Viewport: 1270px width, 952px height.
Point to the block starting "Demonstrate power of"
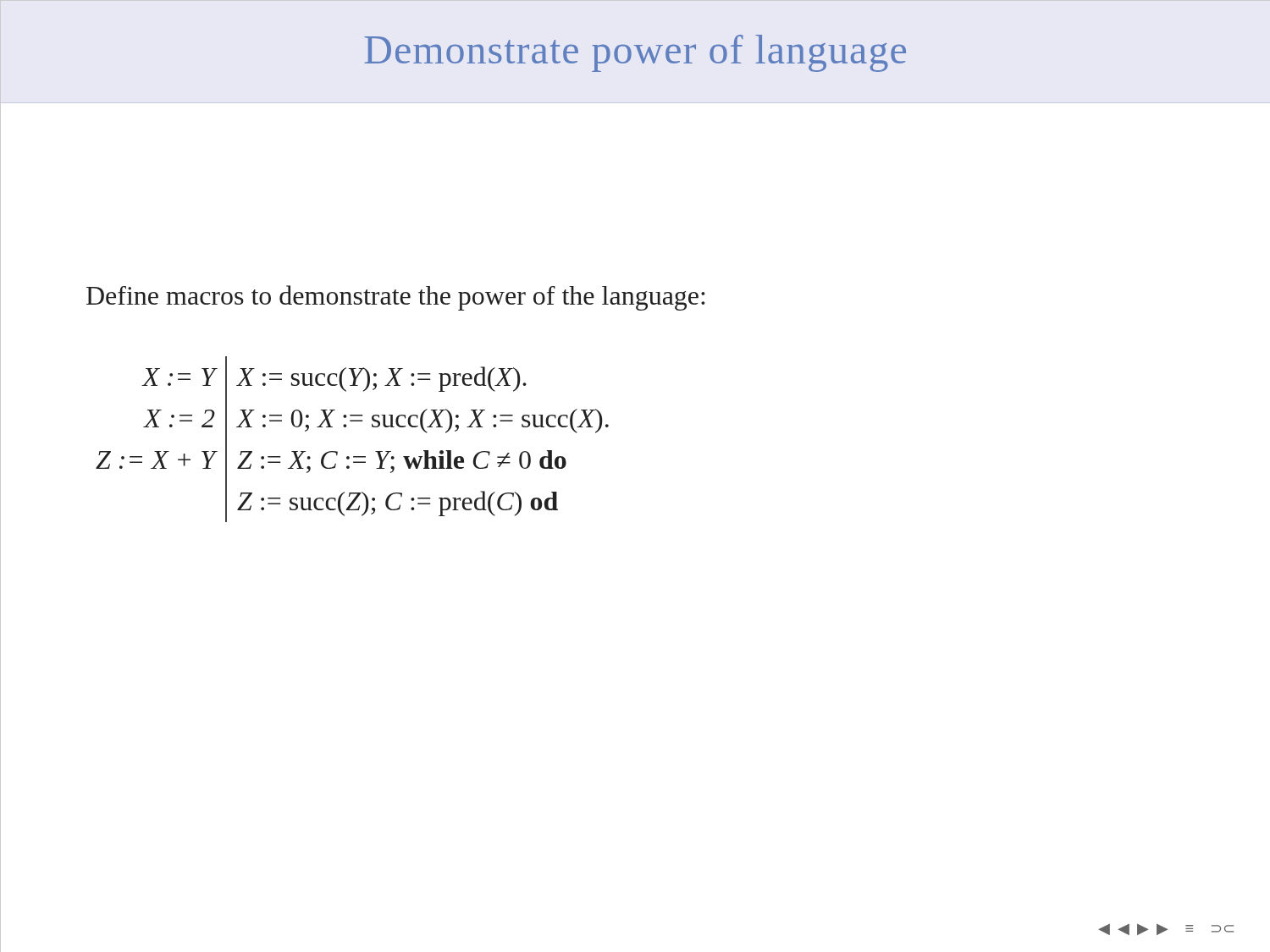[x=636, y=50]
